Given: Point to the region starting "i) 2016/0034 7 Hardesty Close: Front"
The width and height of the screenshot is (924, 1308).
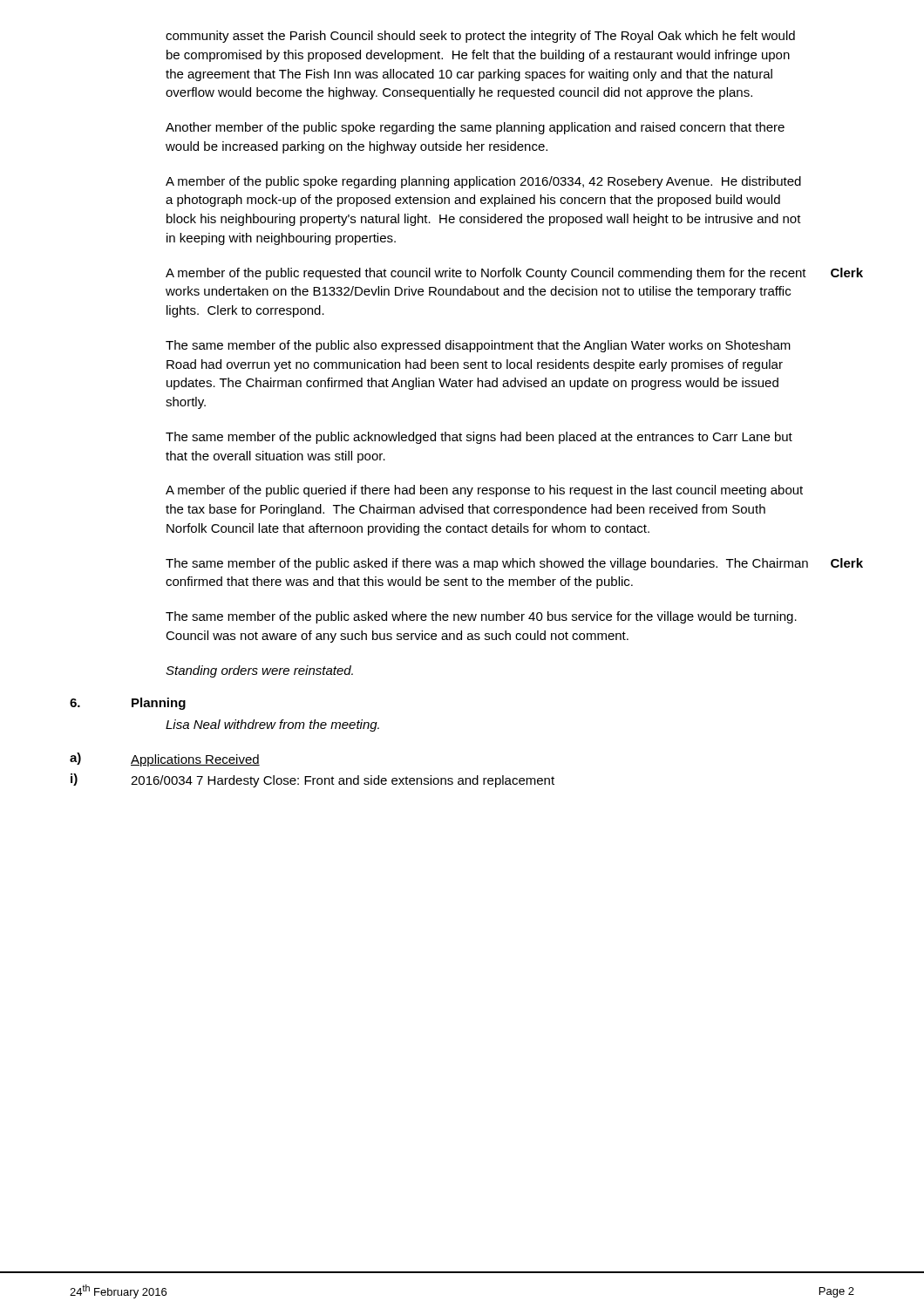Looking at the screenshot, I should [x=440, y=780].
